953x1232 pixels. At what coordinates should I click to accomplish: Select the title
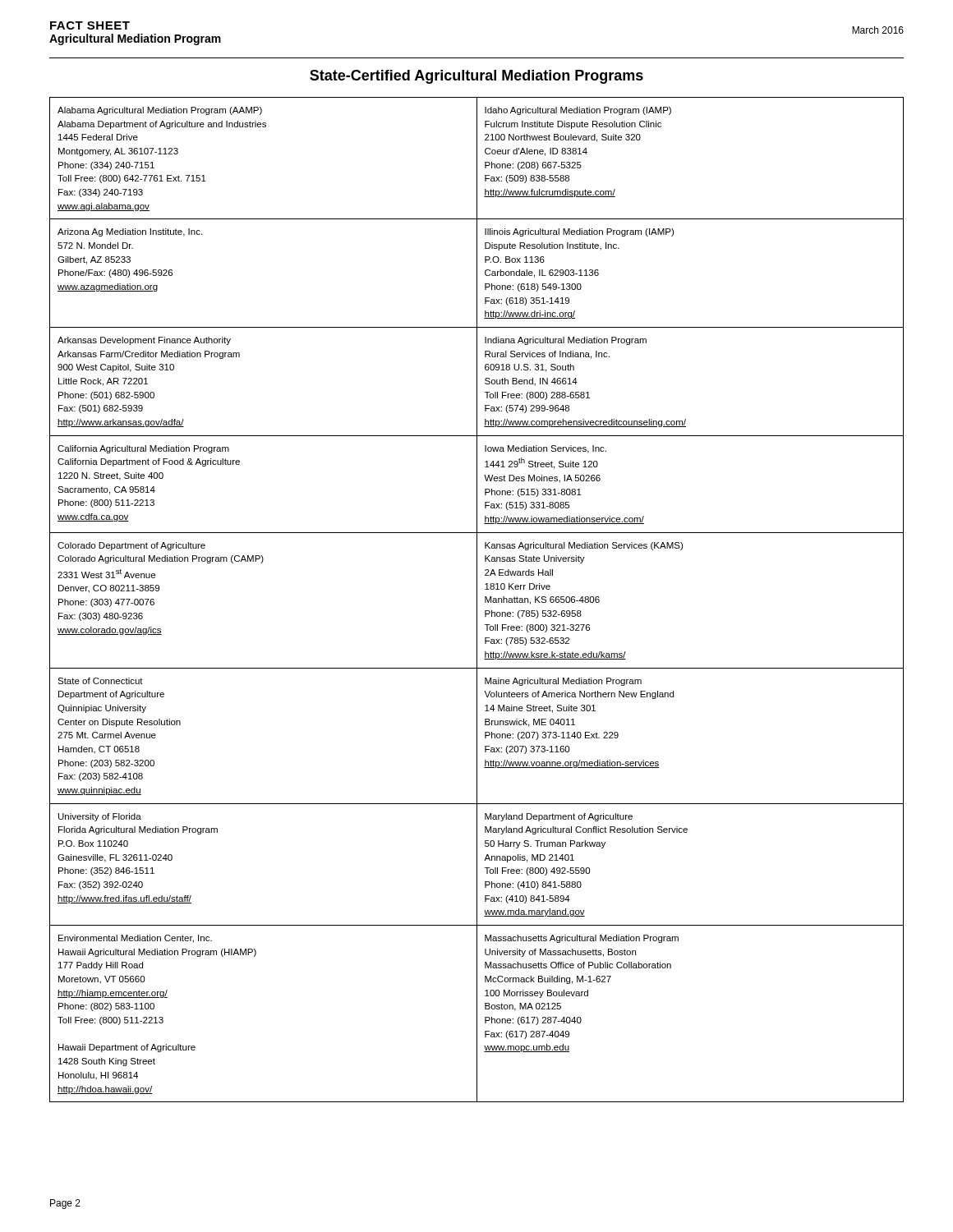[476, 76]
